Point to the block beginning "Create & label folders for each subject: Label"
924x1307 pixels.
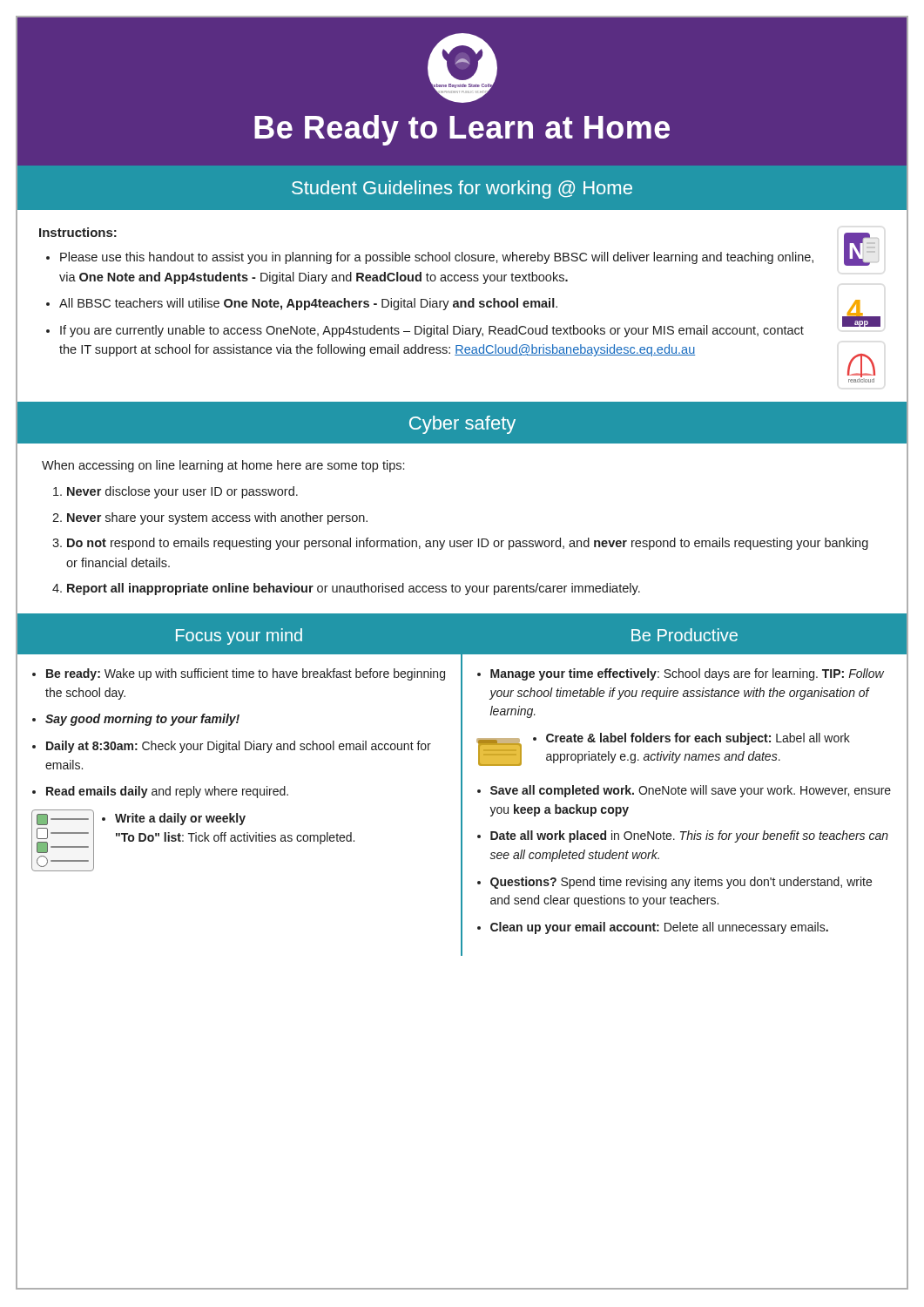tap(698, 747)
